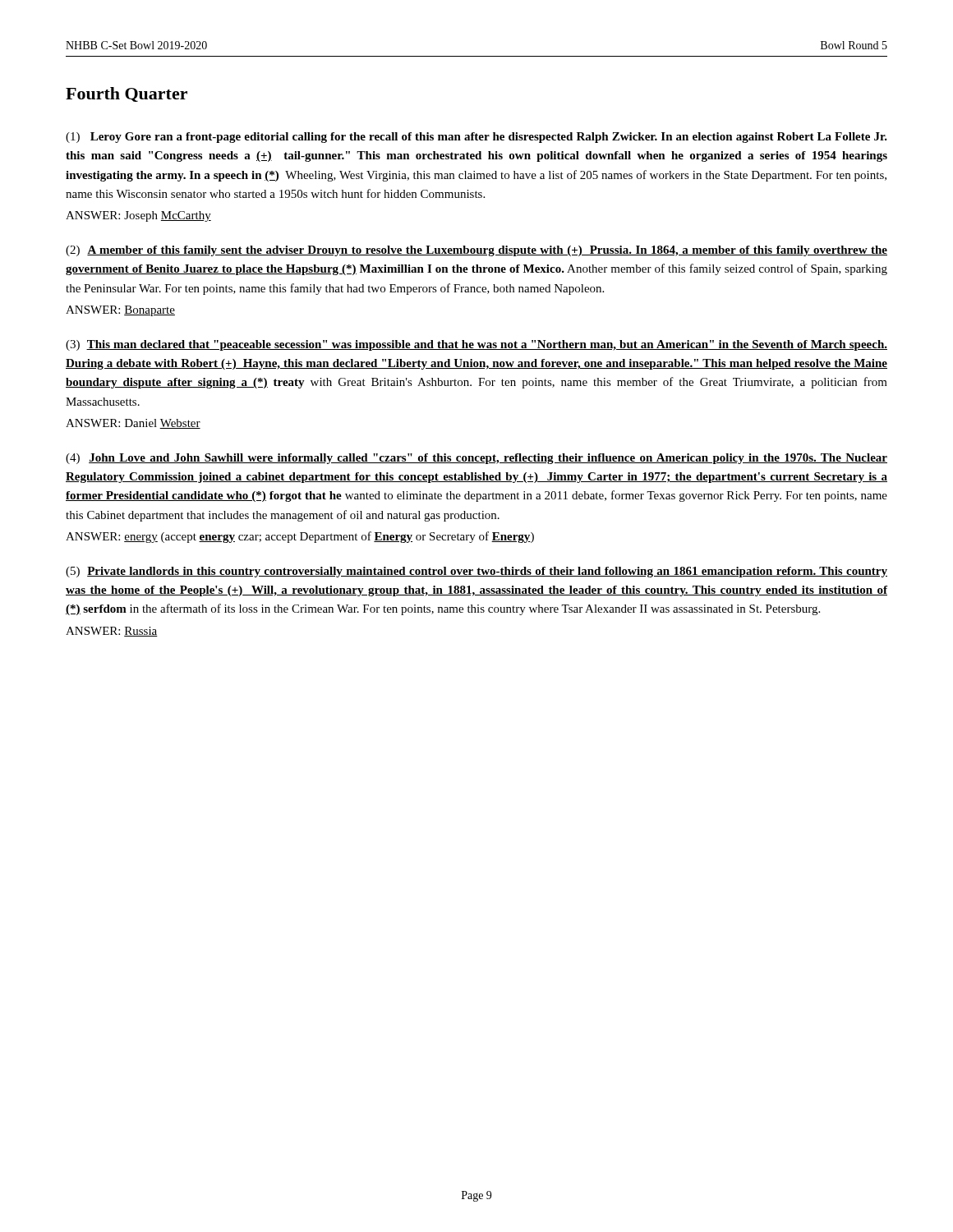Click where it says "ANSWER: Daniel Webster"
This screenshot has width=953, height=1232.
pyautogui.click(x=133, y=423)
